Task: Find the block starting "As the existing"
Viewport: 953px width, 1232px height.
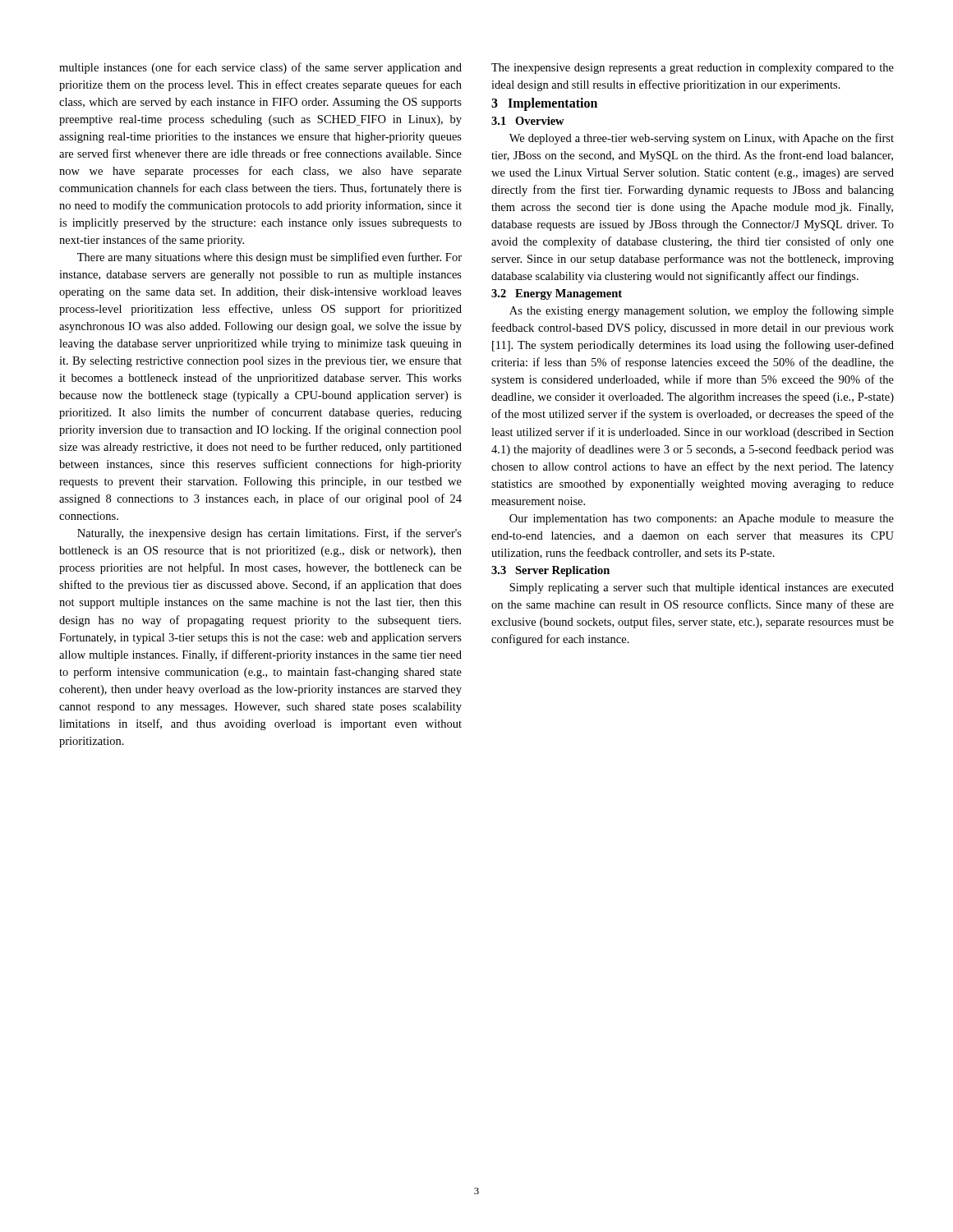Action: [x=693, y=406]
